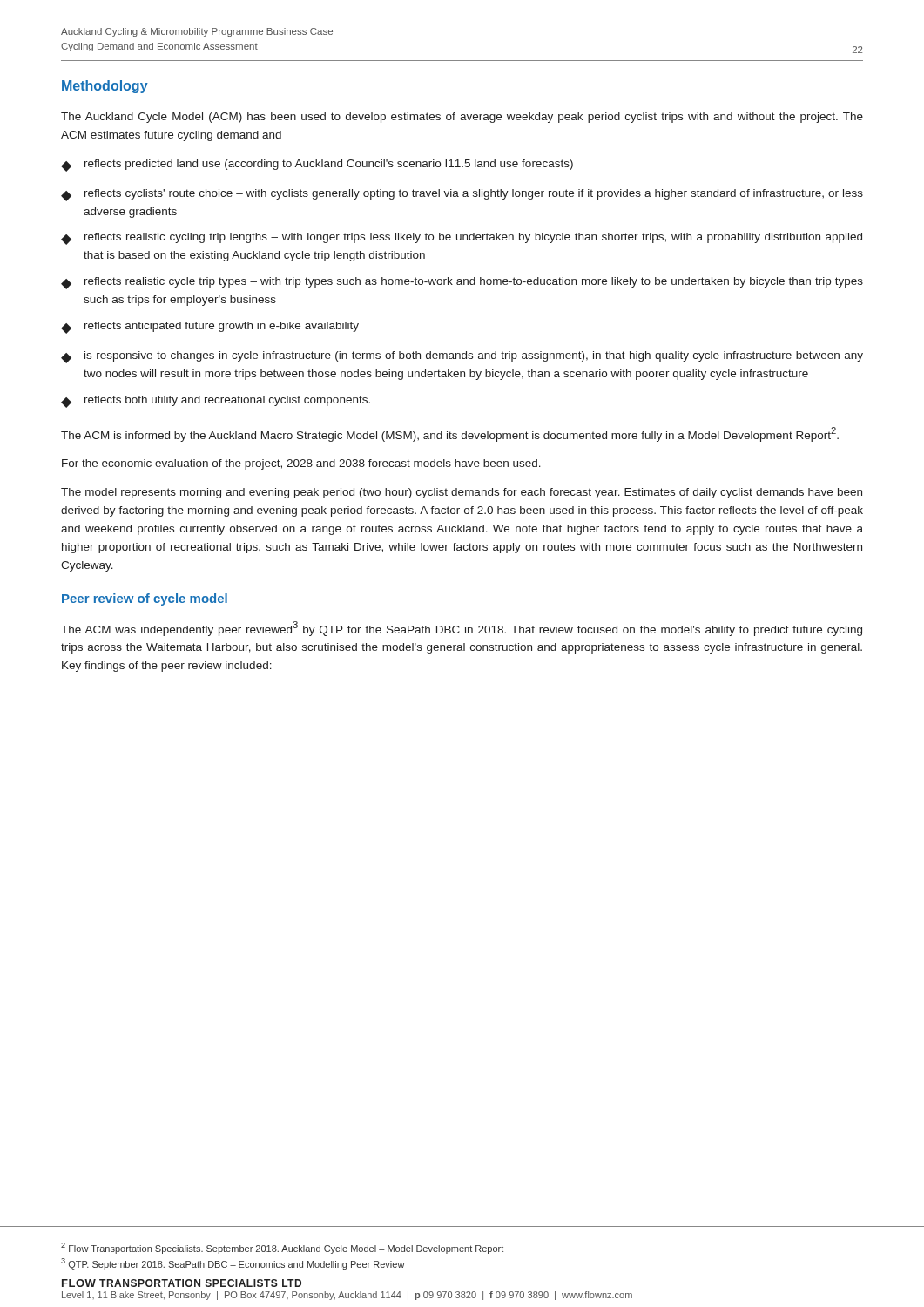The image size is (924, 1307).
Task: Locate the text starting "Peer review of cycle"
Action: click(144, 598)
